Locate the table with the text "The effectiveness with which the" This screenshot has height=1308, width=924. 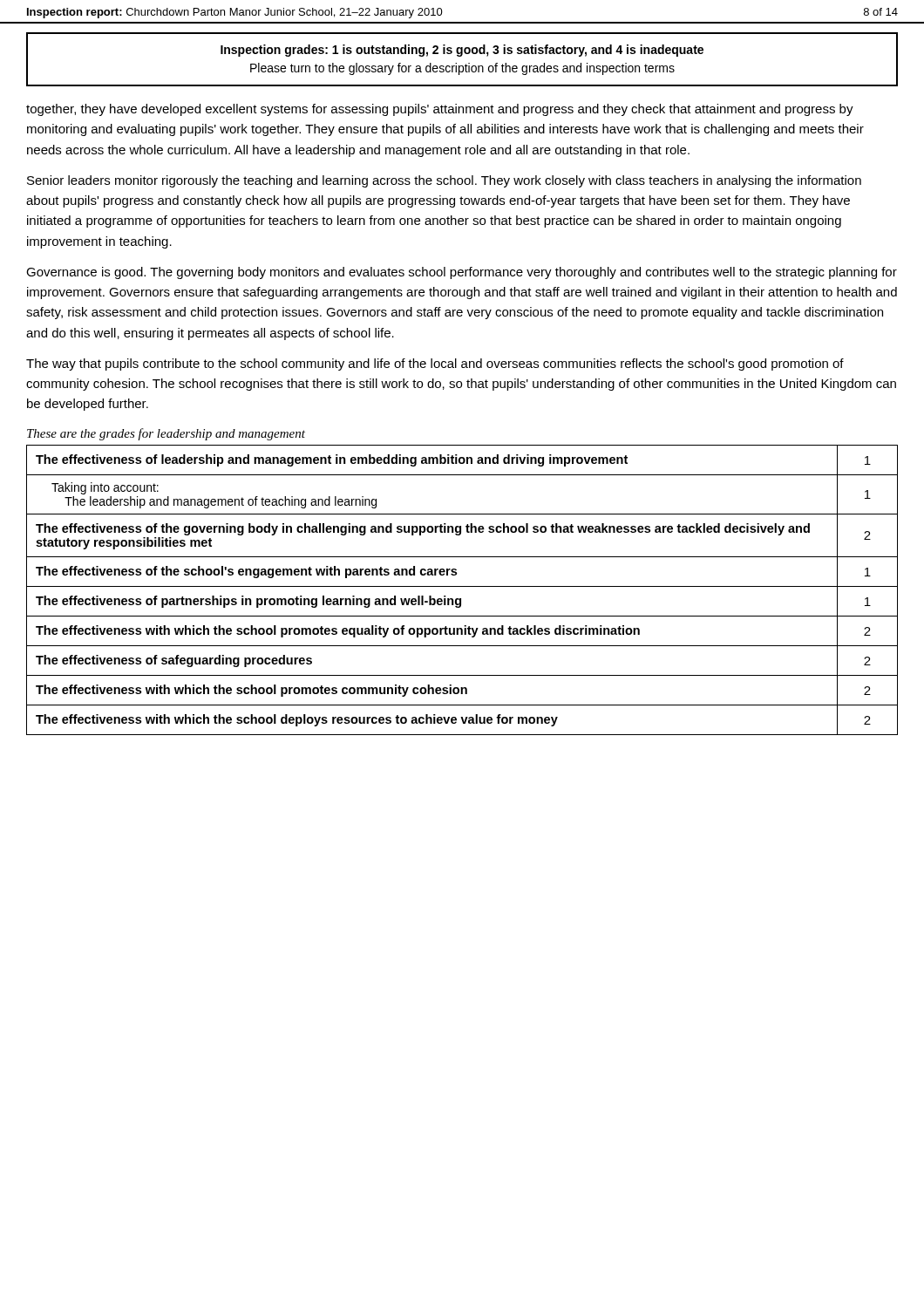pos(462,590)
